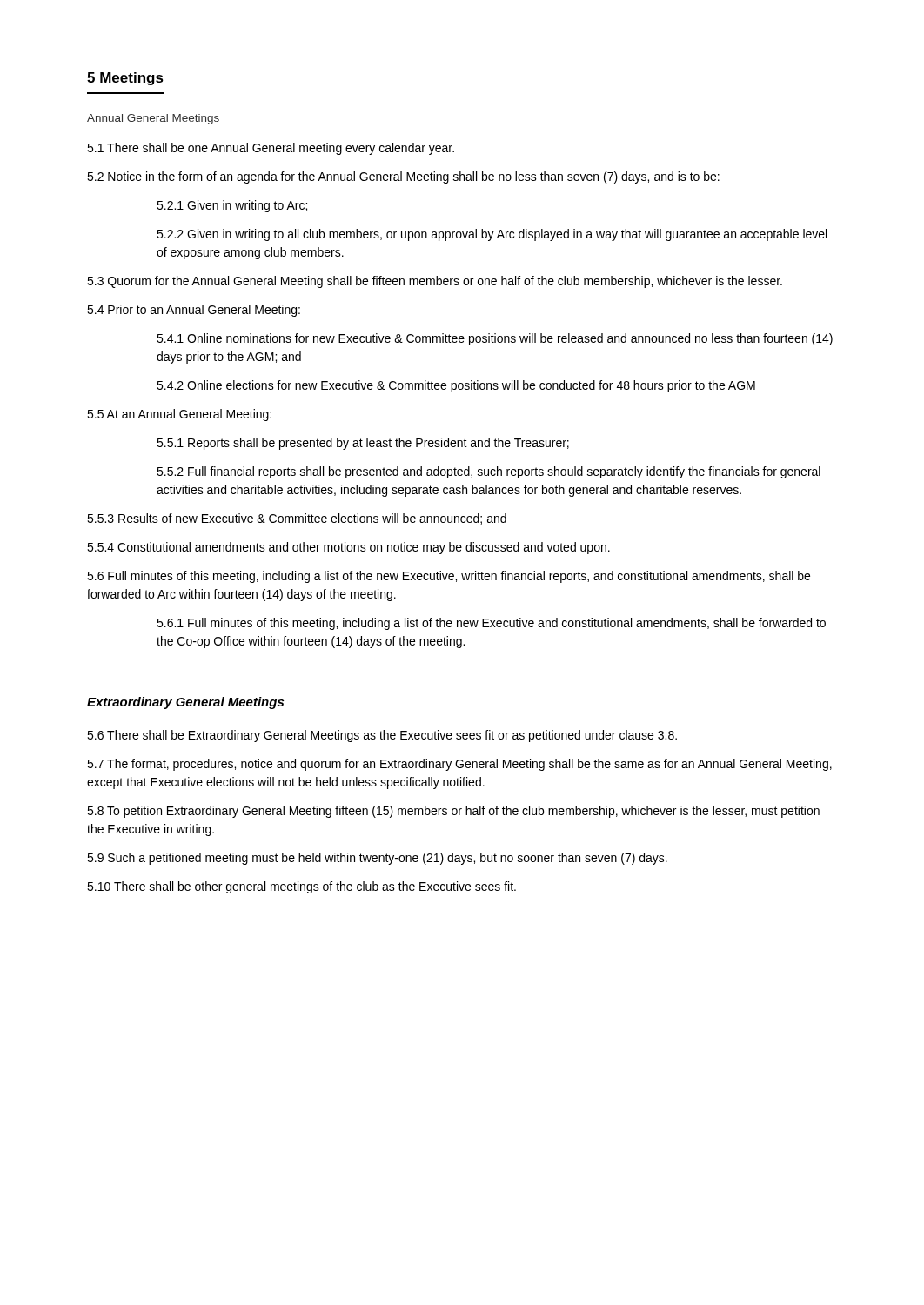Viewport: 924px width, 1305px height.
Task: Point to the block starting "5.3 Results of new Executive"
Action: [x=297, y=519]
